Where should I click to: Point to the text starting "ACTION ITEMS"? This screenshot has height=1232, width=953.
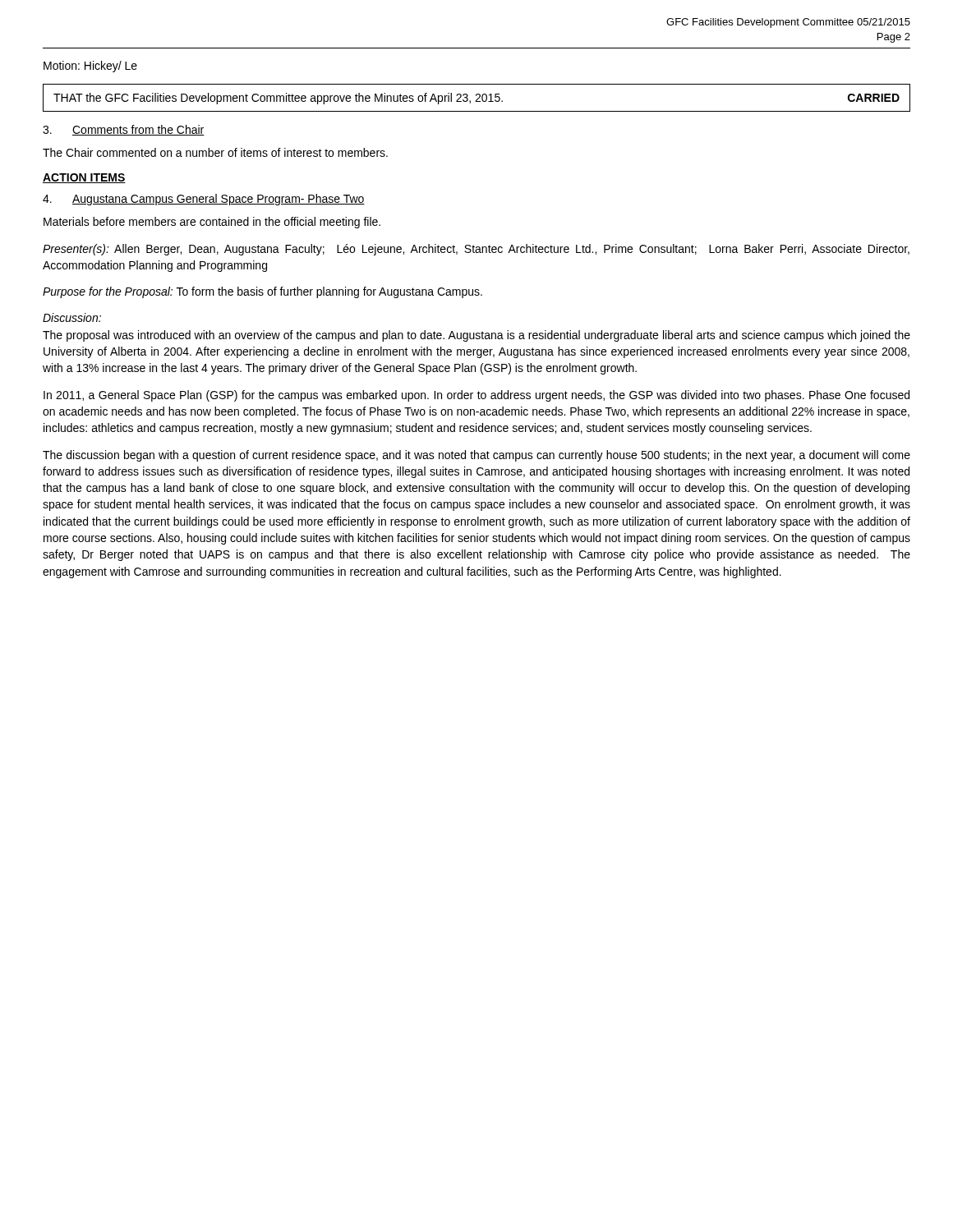(84, 178)
